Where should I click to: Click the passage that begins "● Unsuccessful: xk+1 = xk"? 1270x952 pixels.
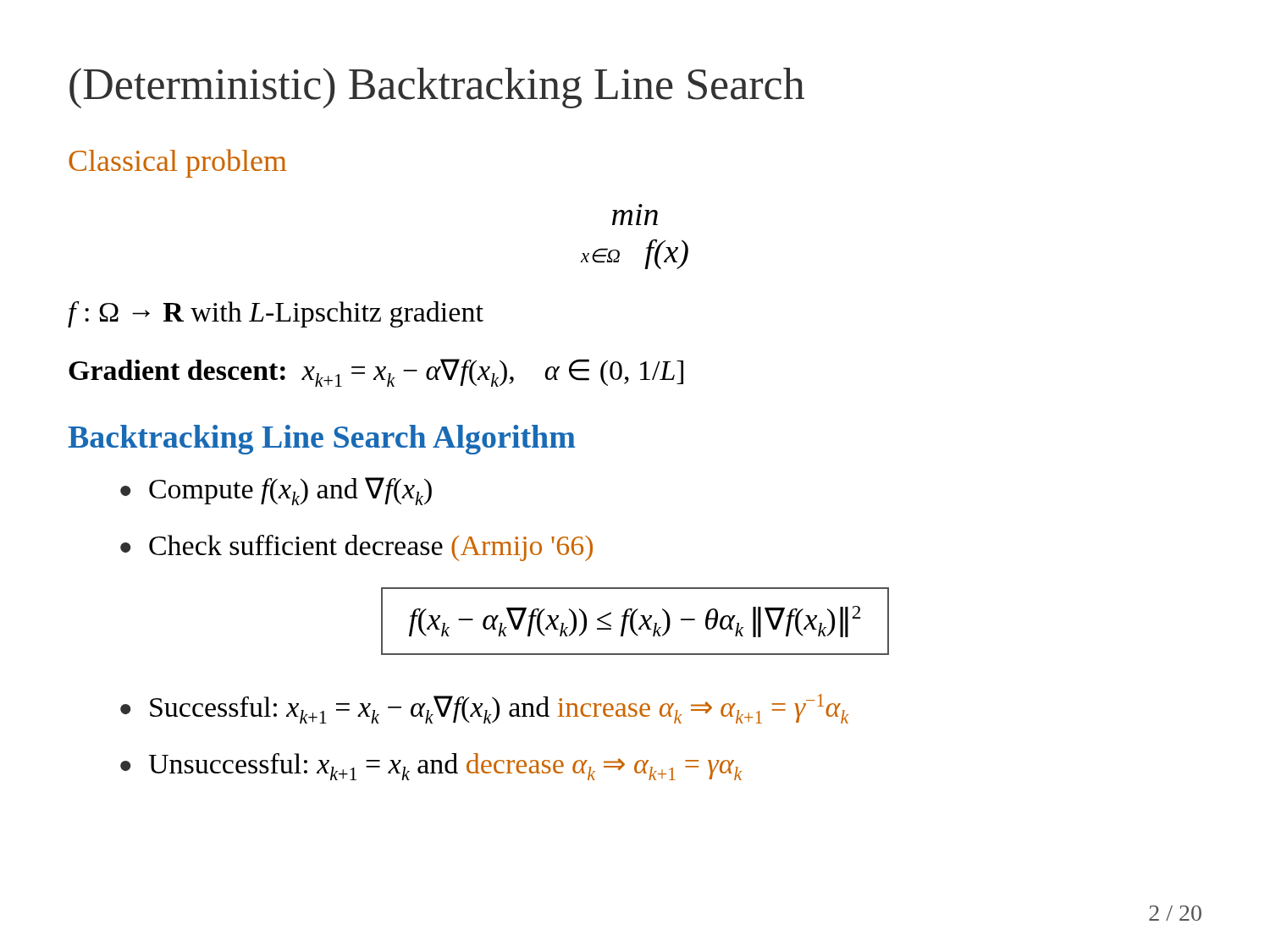(x=430, y=765)
